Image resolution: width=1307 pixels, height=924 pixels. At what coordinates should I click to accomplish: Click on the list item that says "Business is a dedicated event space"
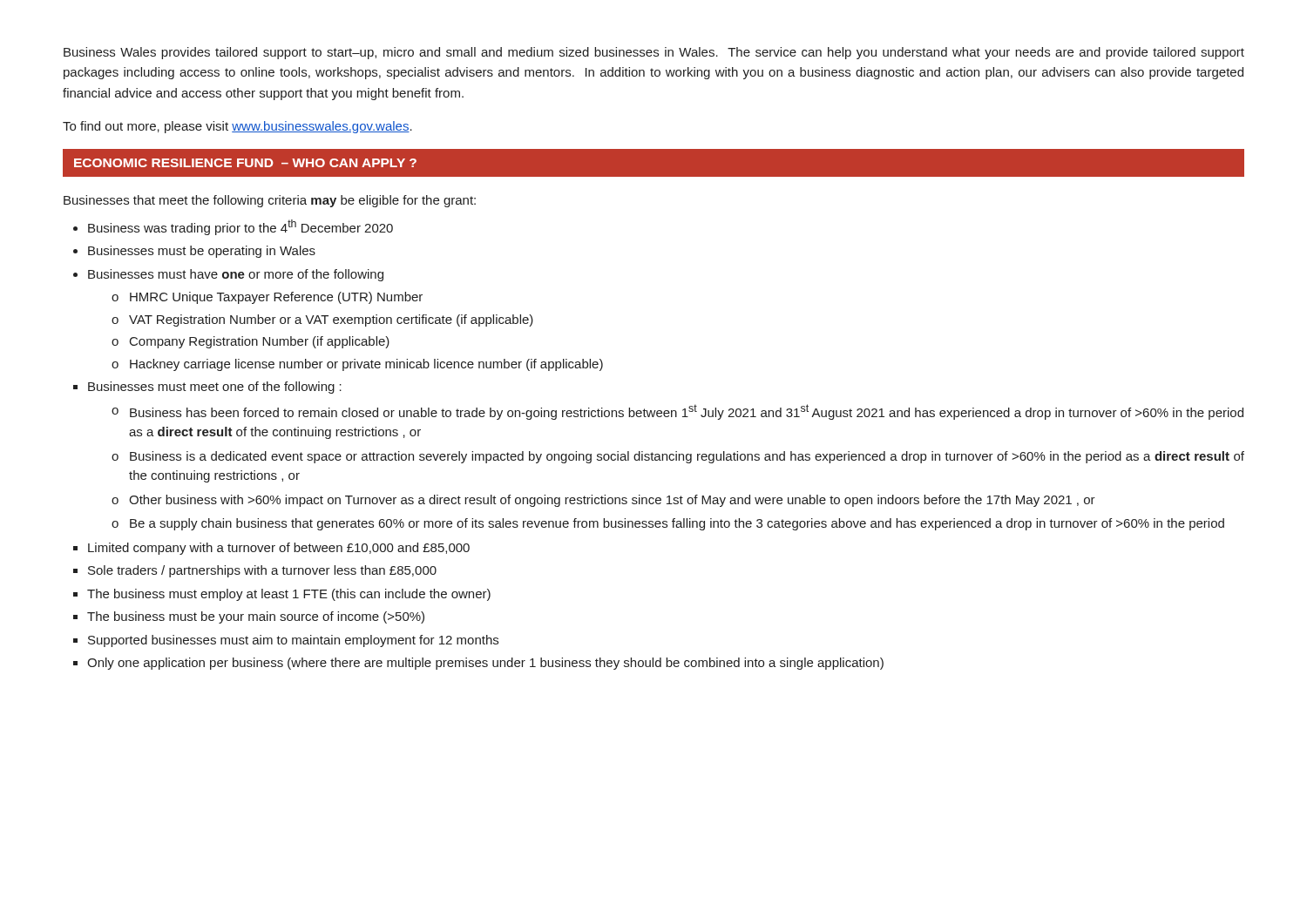coord(687,466)
